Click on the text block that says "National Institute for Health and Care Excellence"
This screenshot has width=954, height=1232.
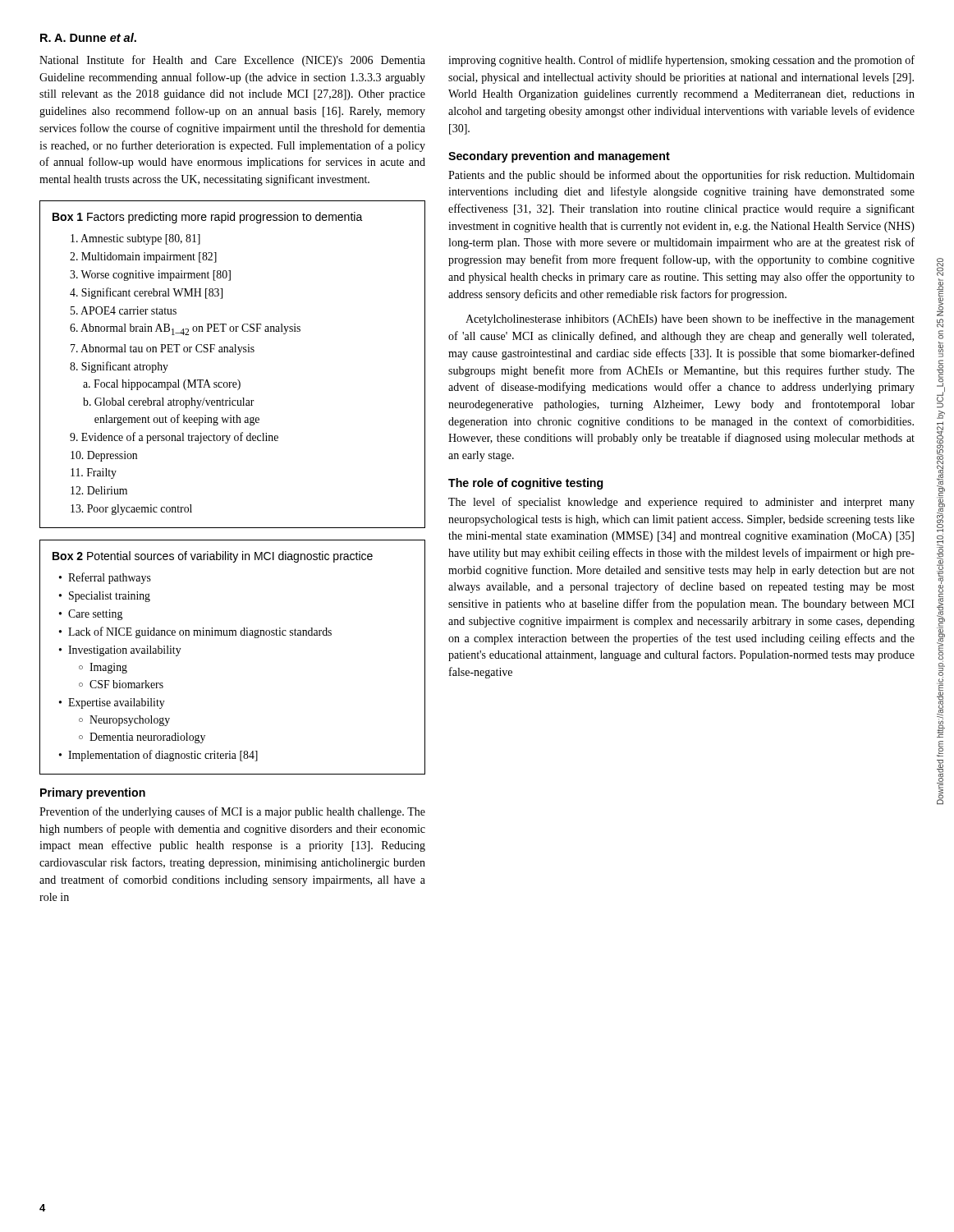(232, 120)
